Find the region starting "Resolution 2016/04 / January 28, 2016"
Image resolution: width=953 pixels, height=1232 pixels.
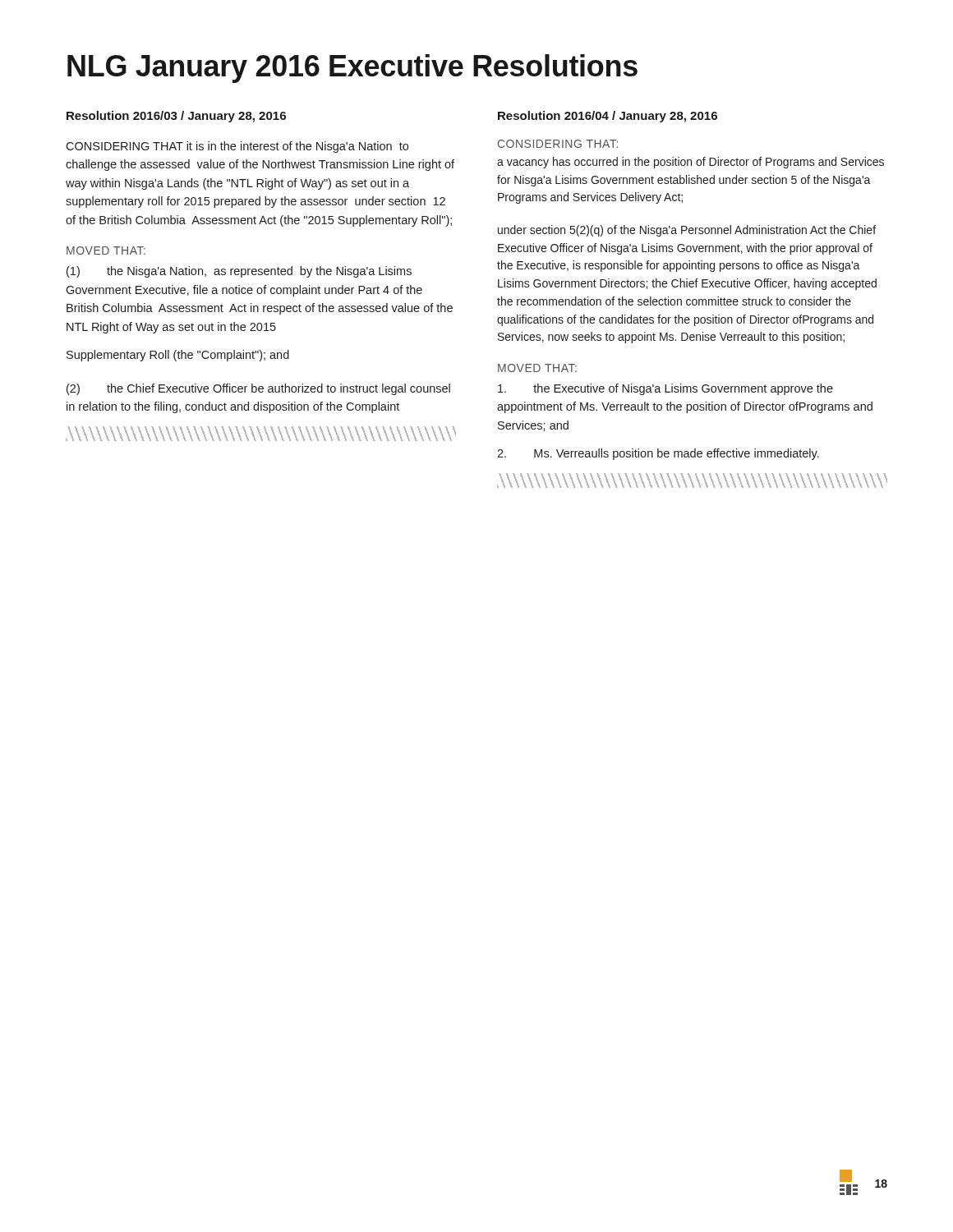pyautogui.click(x=692, y=115)
